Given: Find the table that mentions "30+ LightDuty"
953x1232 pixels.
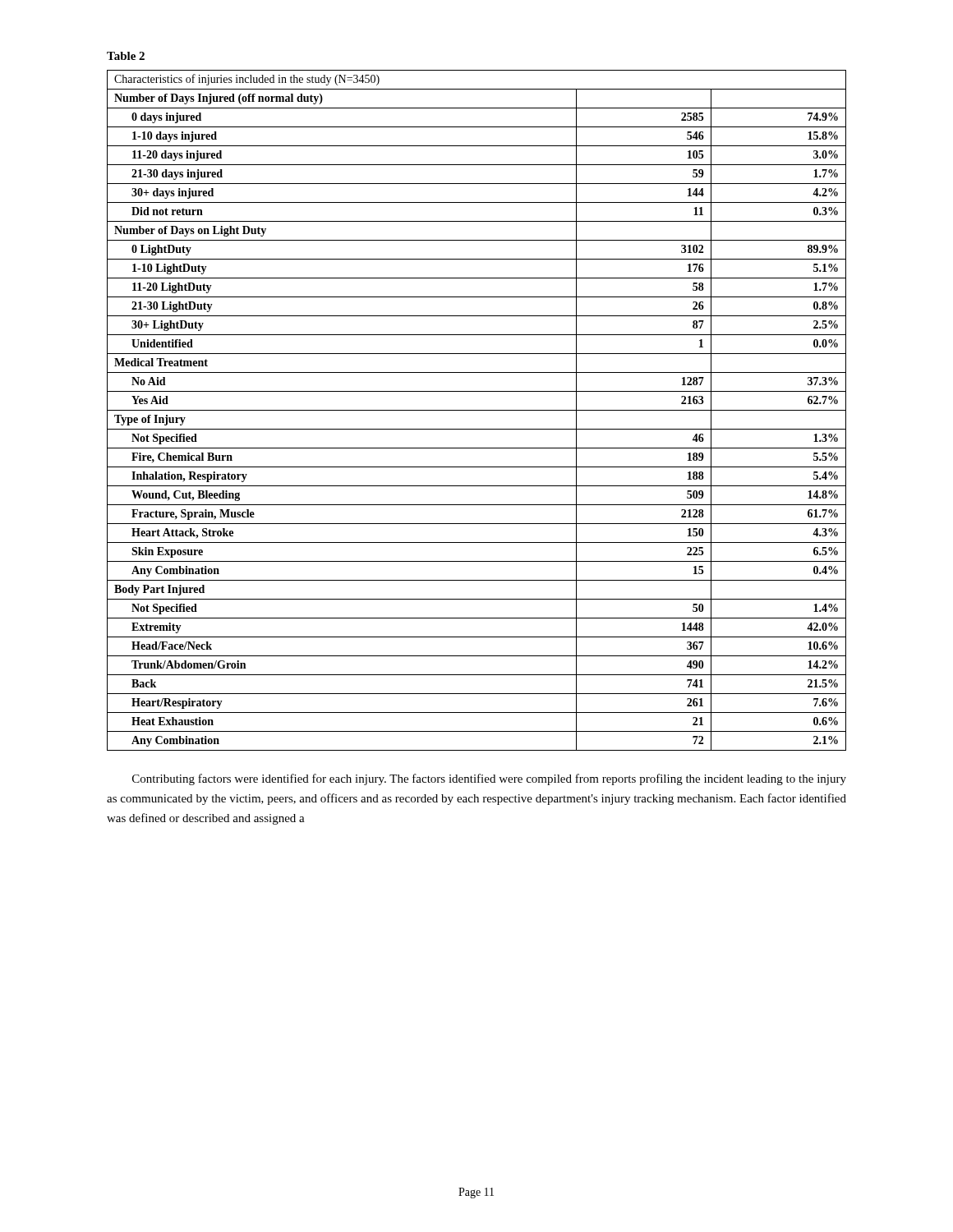Looking at the screenshot, I should pos(476,410).
